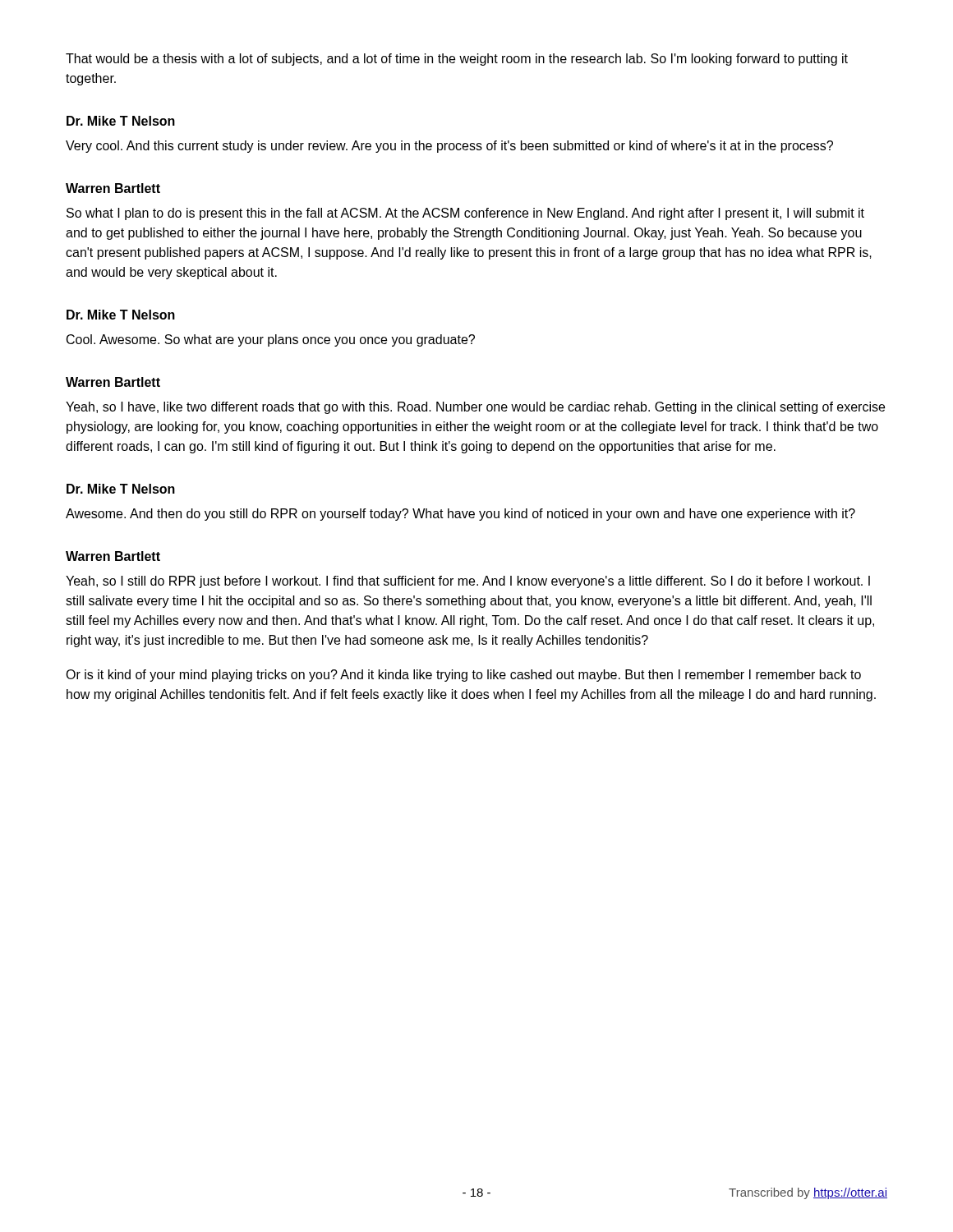Image resolution: width=953 pixels, height=1232 pixels.
Task: Select the text block starting "So what I plan to do"
Action: 469,243
